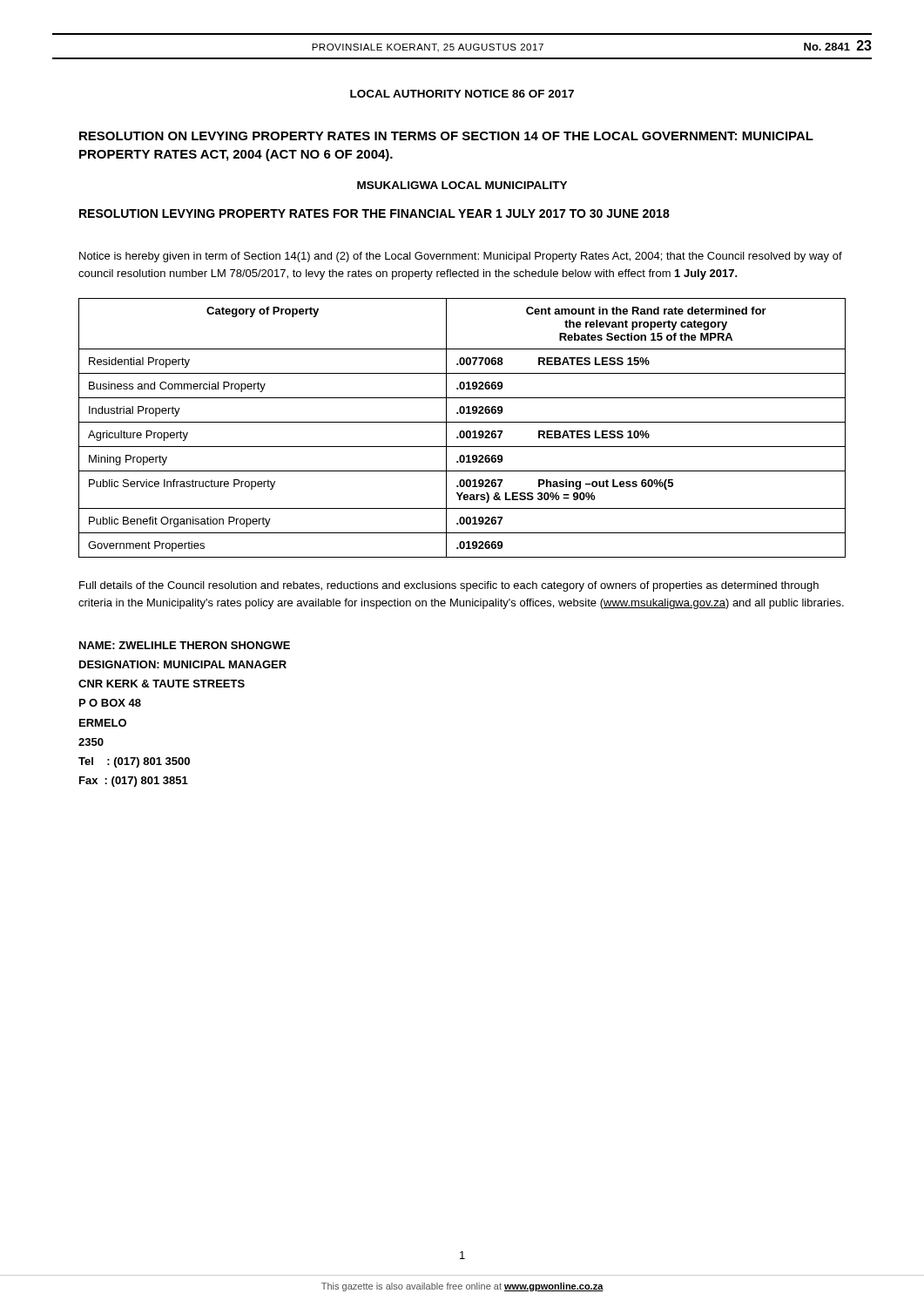Locate the section header that opens with "RESOLUTION LEVYING PROPERTY"
This screenshot has width=924, height=1307.
[374, 213]
